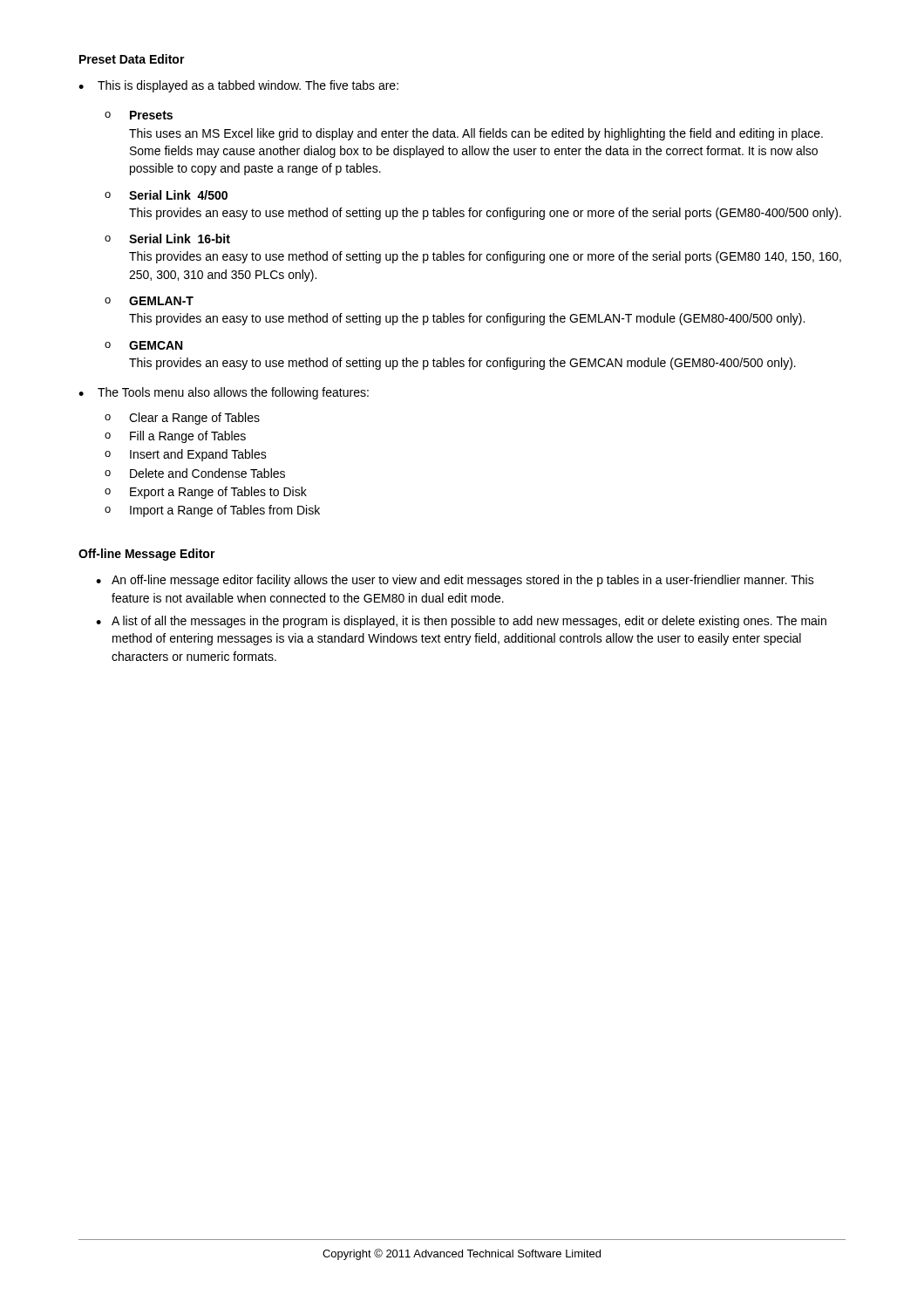Click the passage that begins "o Serial Link 4/500 This provides an easy"
The image size is (924, 1308).
coord(475,204)
